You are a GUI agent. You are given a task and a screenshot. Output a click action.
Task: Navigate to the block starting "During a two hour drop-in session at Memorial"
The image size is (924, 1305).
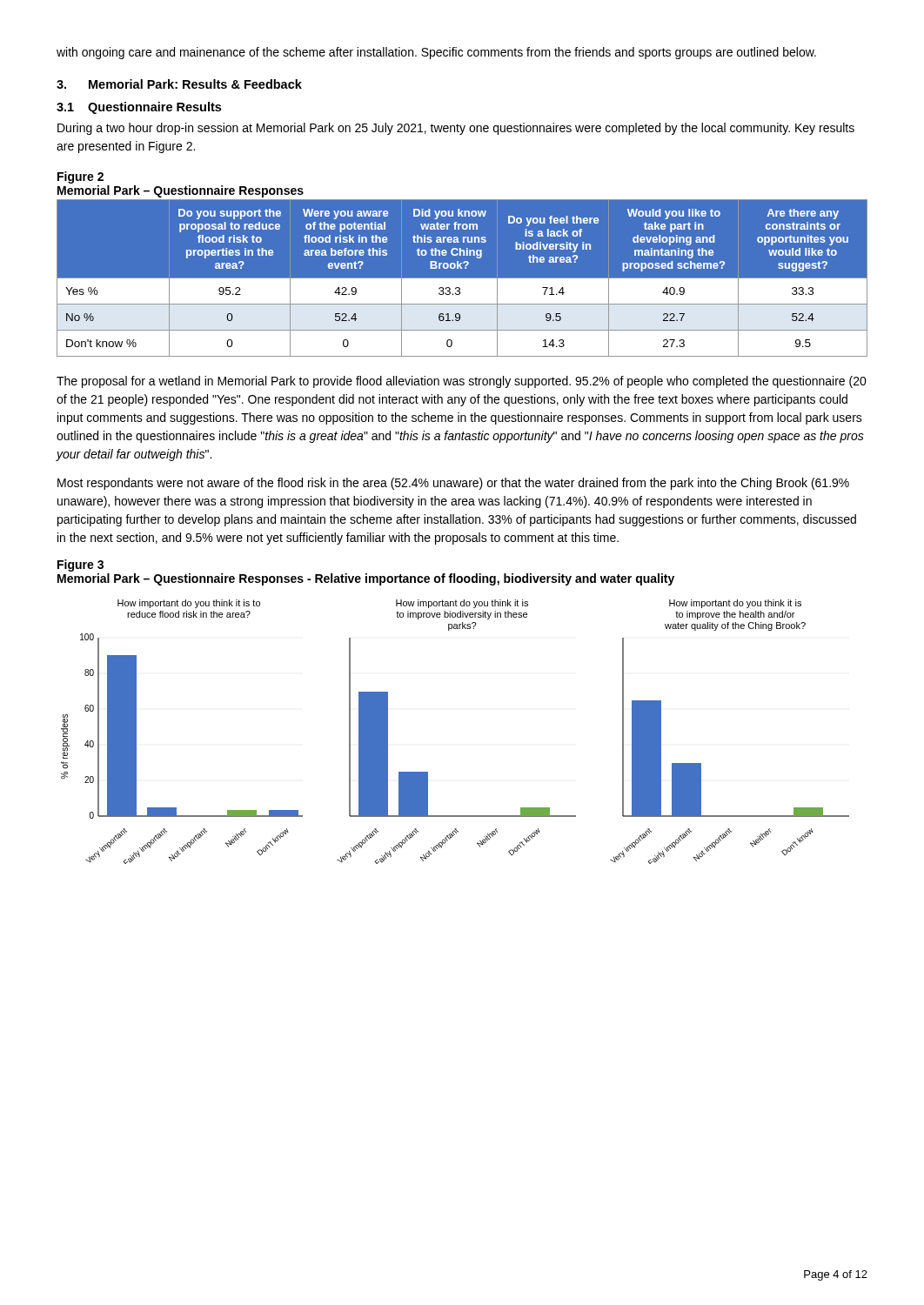pos(456,137)
